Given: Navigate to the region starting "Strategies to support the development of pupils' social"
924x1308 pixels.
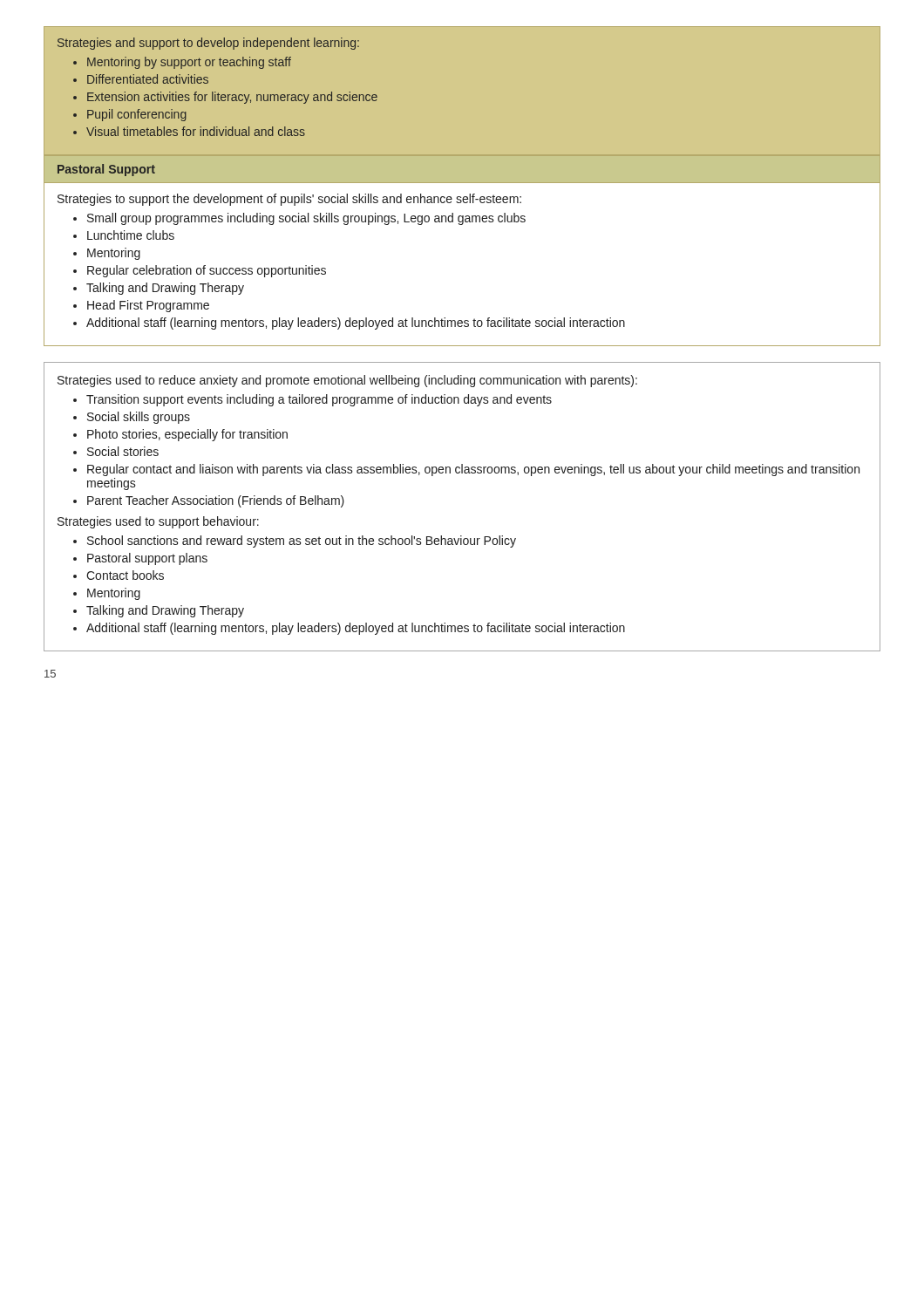Looking at the screenshot, I should 462,199.
